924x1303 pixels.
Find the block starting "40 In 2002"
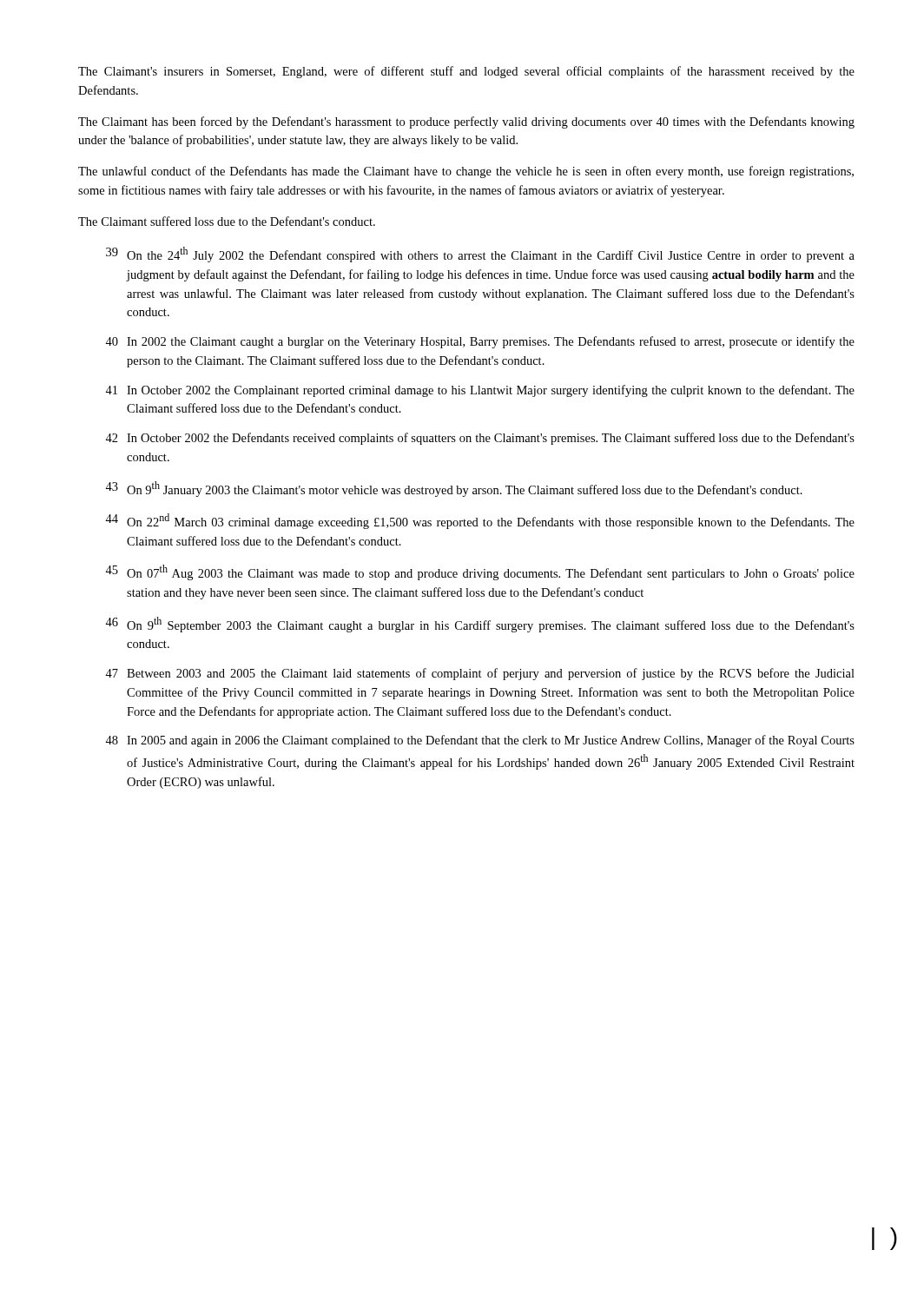(x=466, y=352)
